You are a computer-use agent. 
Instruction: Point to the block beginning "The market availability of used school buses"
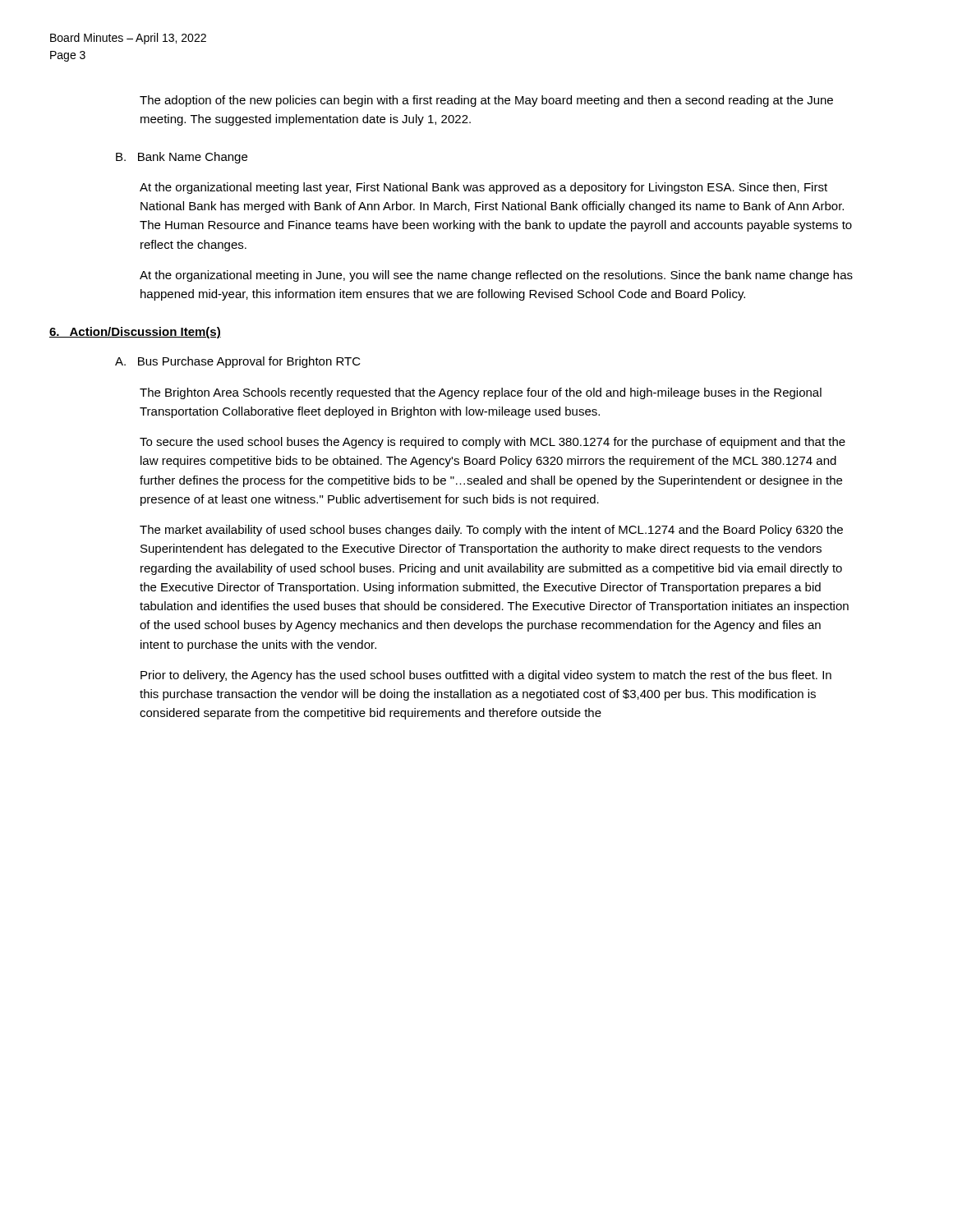(x=497, y=587)
